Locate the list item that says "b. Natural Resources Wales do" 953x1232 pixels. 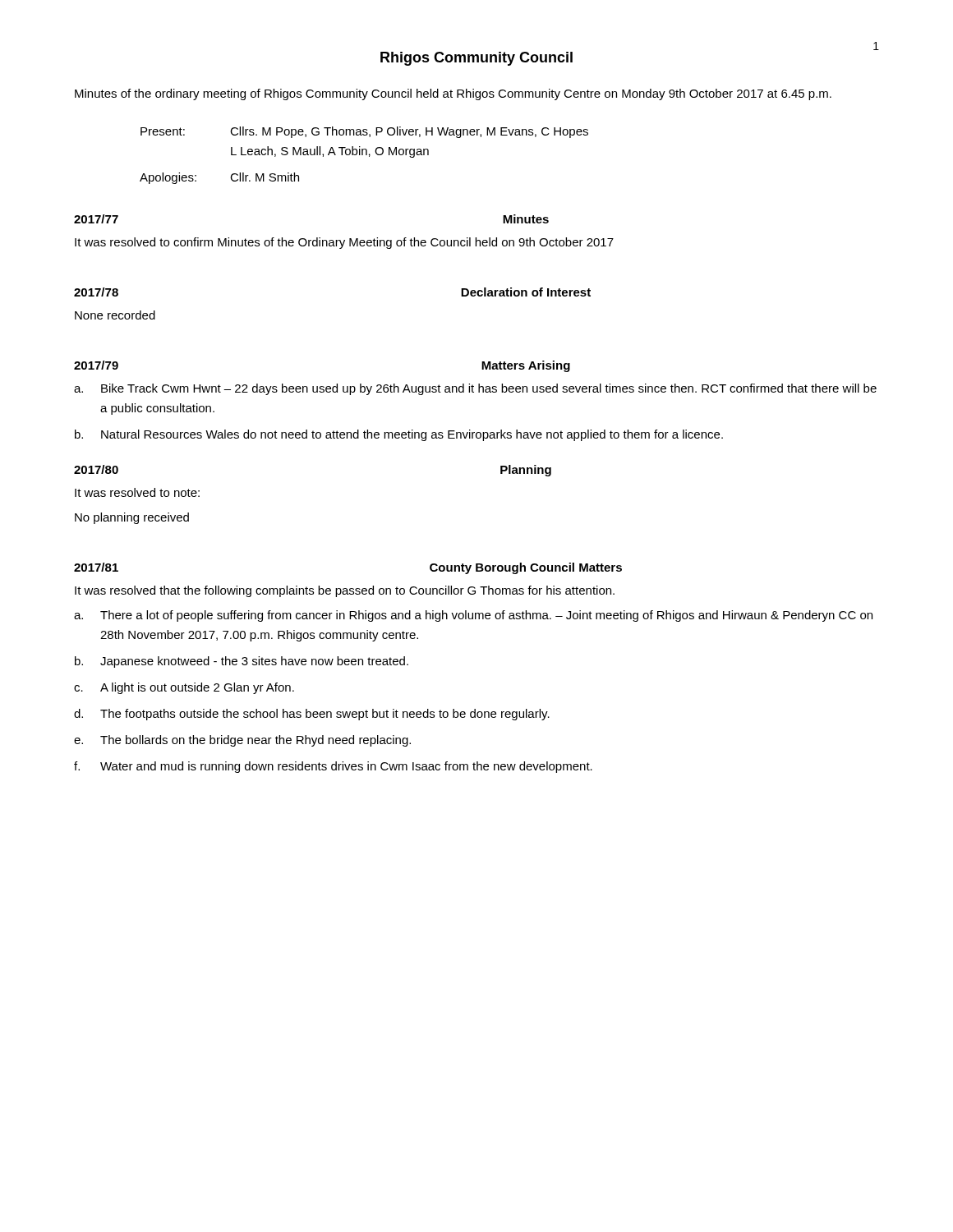pos(476,434)
